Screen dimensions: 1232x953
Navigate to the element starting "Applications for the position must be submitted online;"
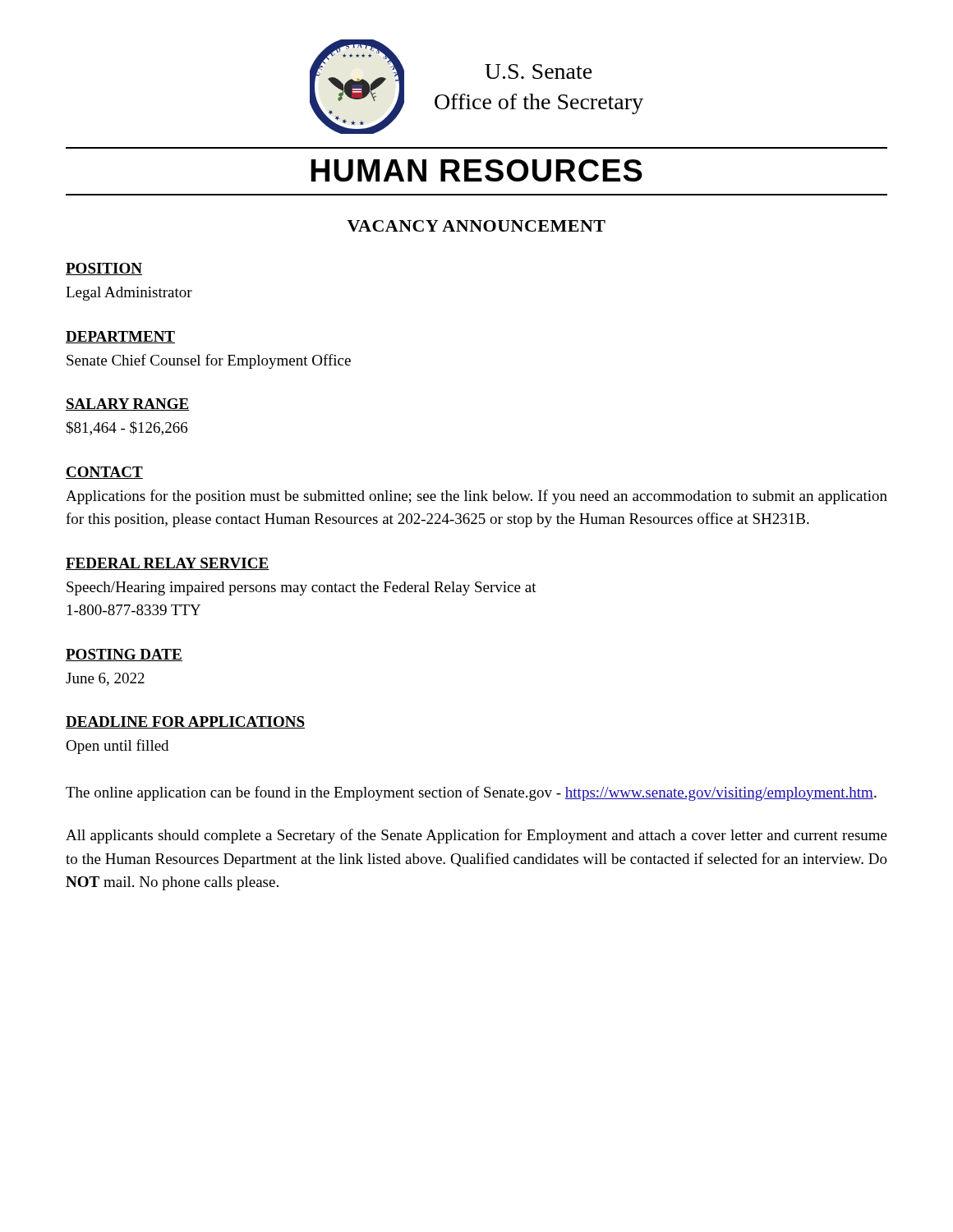pyautogui.click(x=476, y=507)
